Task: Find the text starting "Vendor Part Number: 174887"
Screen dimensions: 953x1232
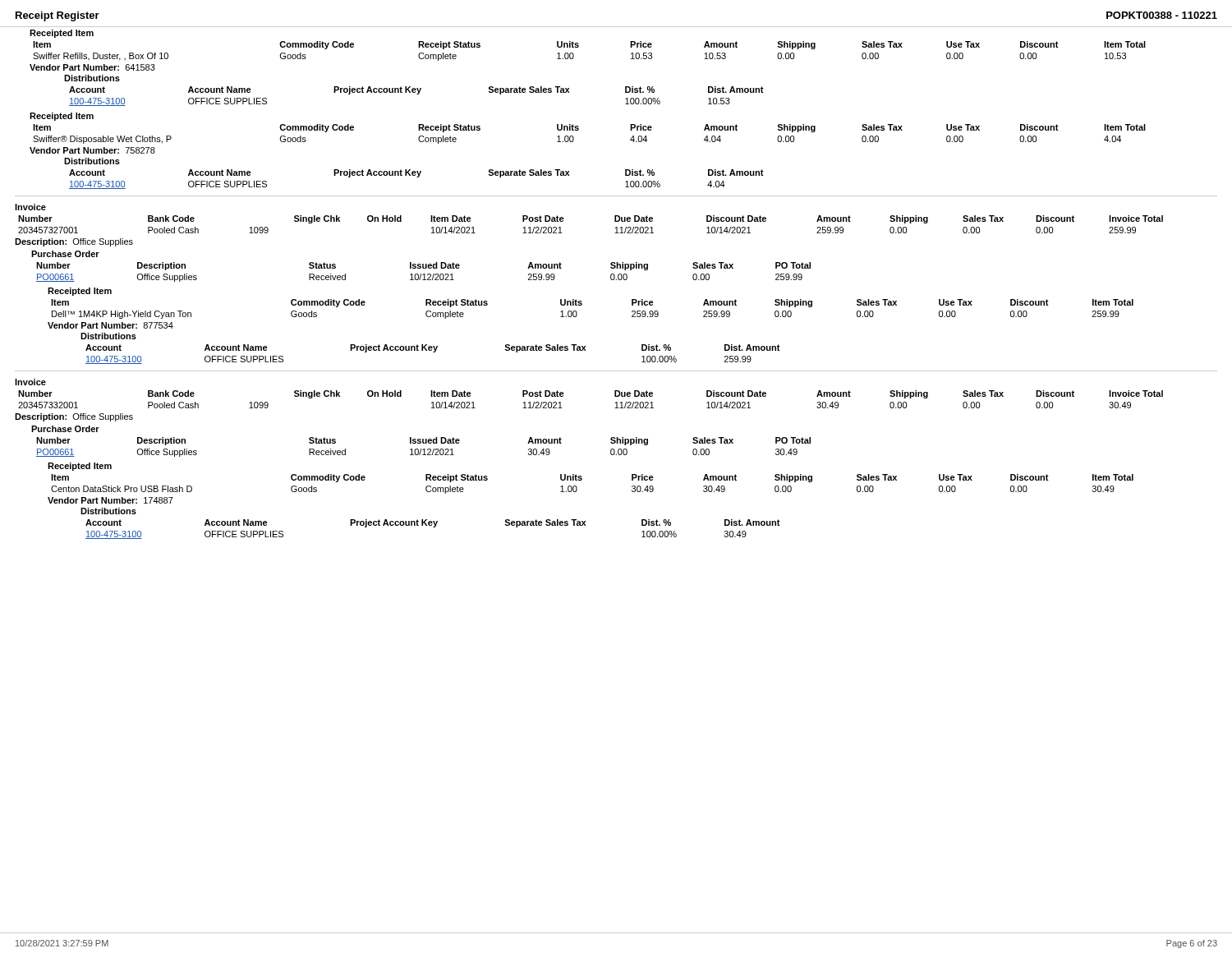Action: click(x=110, y=500)
